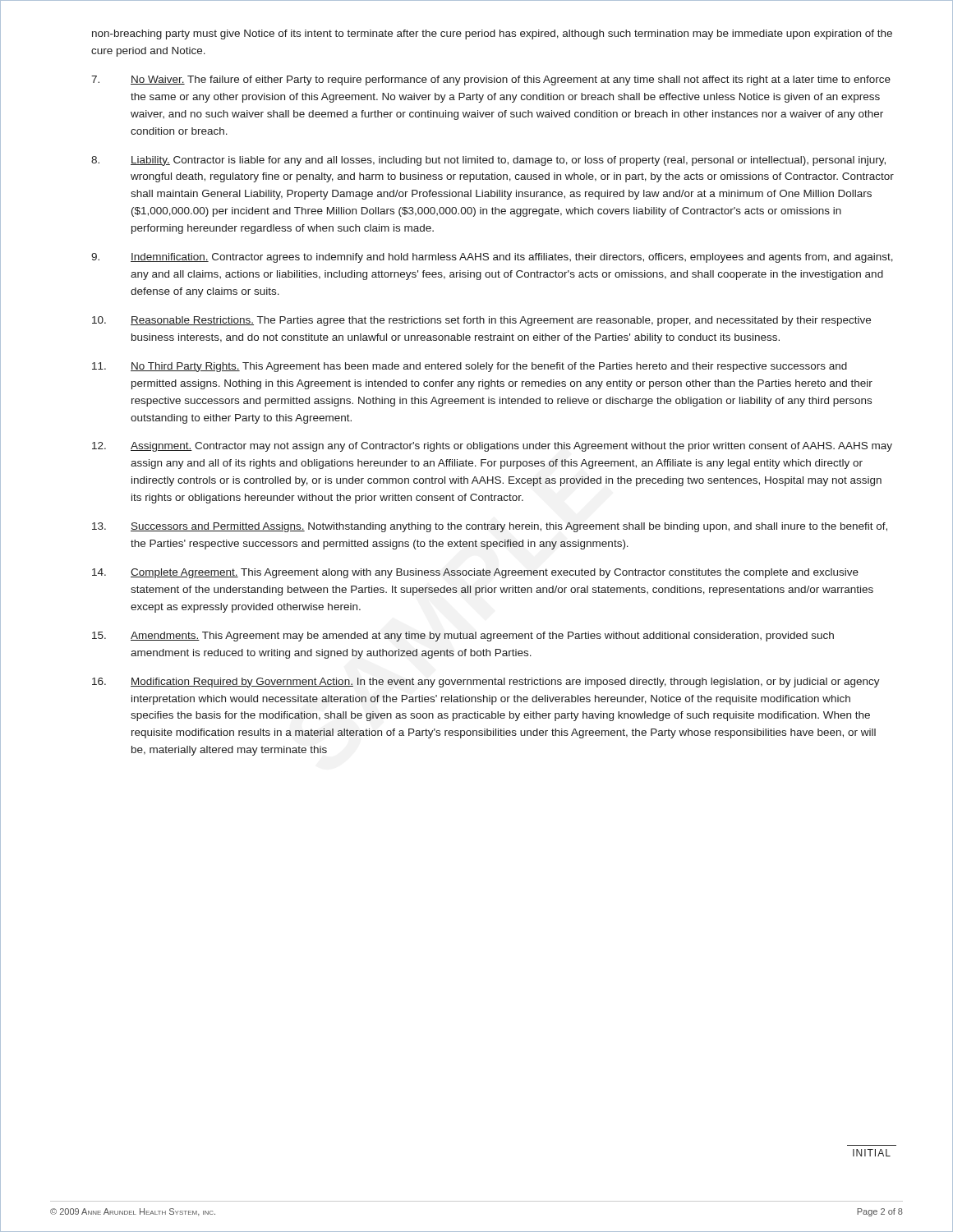This screenshot has height=1232, width=953.
Task: Select the list item that reads "16. Modification Required by Government Action. In"
Action: [x=493, y=716]
